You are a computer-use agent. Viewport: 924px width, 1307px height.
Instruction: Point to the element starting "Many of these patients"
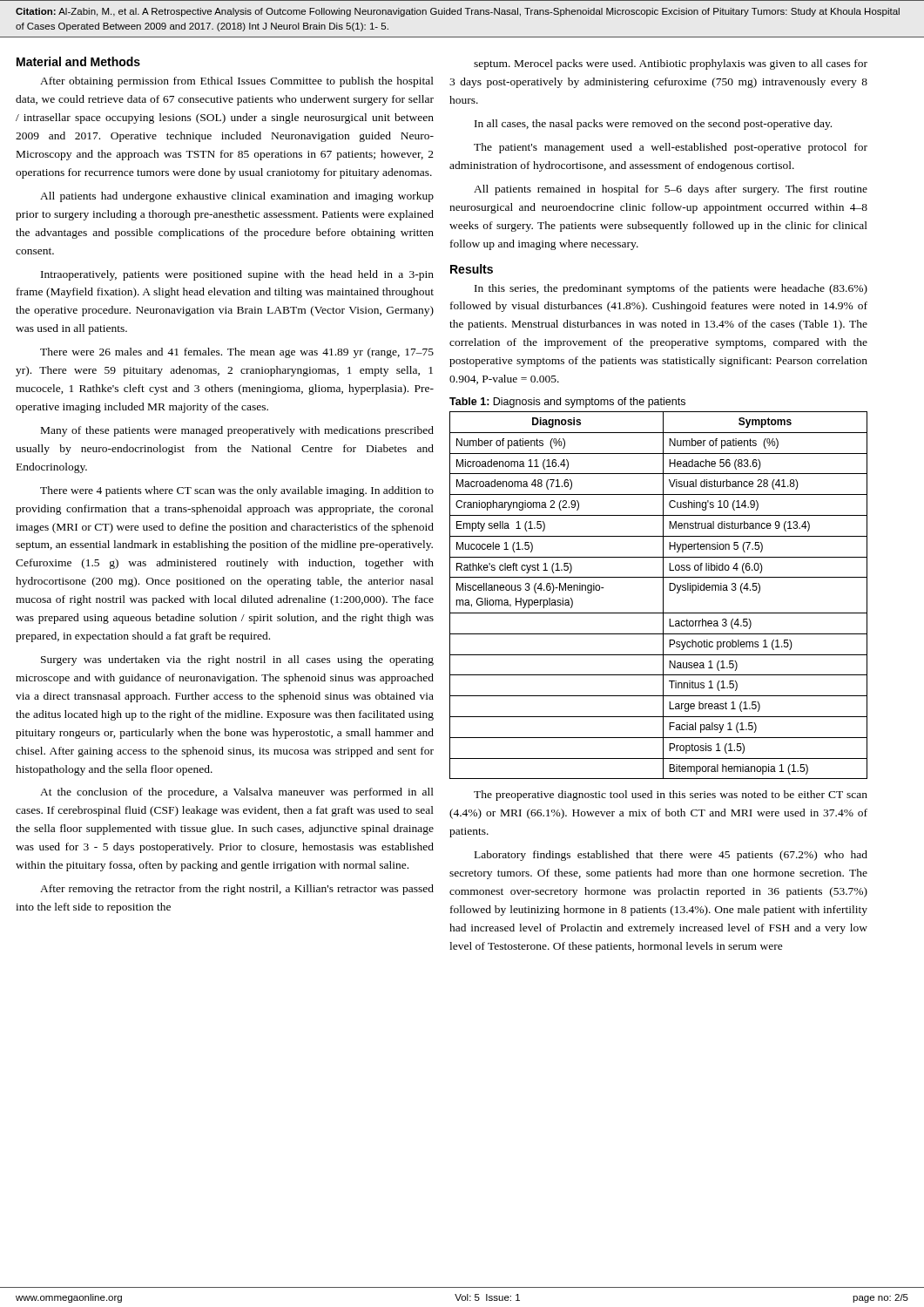(225, 448)
